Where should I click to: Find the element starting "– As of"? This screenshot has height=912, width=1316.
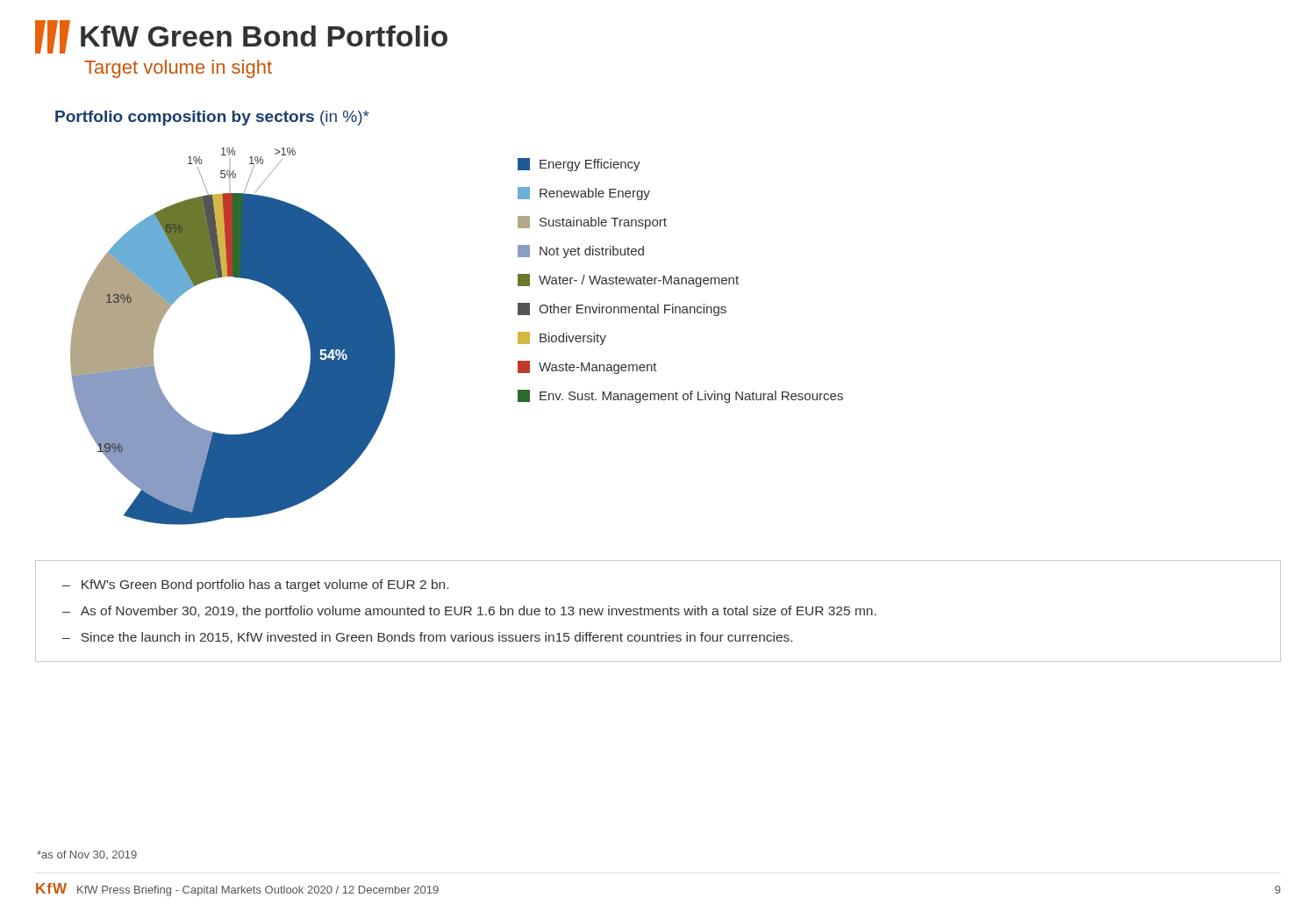pos(470,611)
